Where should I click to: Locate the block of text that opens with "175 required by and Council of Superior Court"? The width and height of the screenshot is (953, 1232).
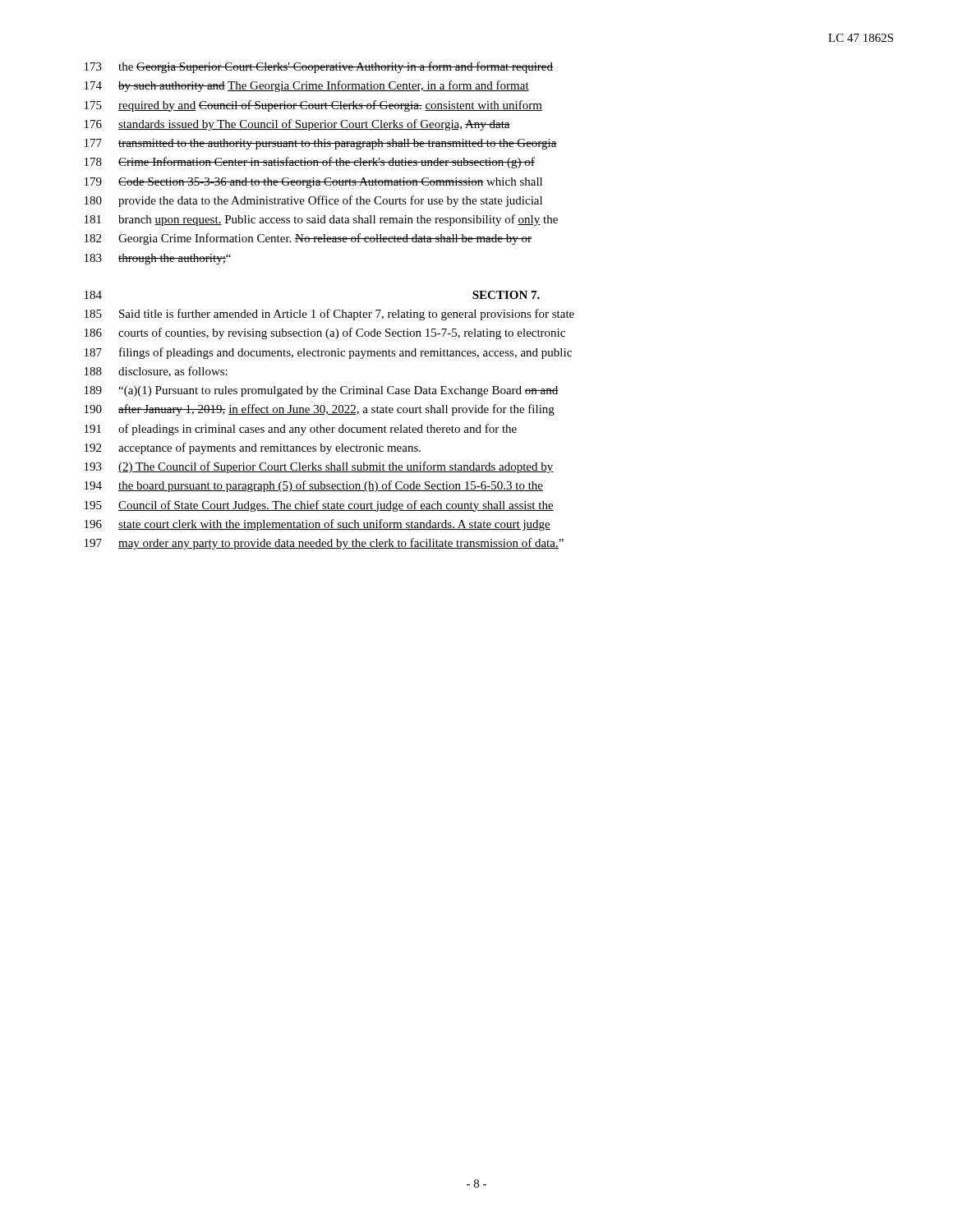pos(476,105)
